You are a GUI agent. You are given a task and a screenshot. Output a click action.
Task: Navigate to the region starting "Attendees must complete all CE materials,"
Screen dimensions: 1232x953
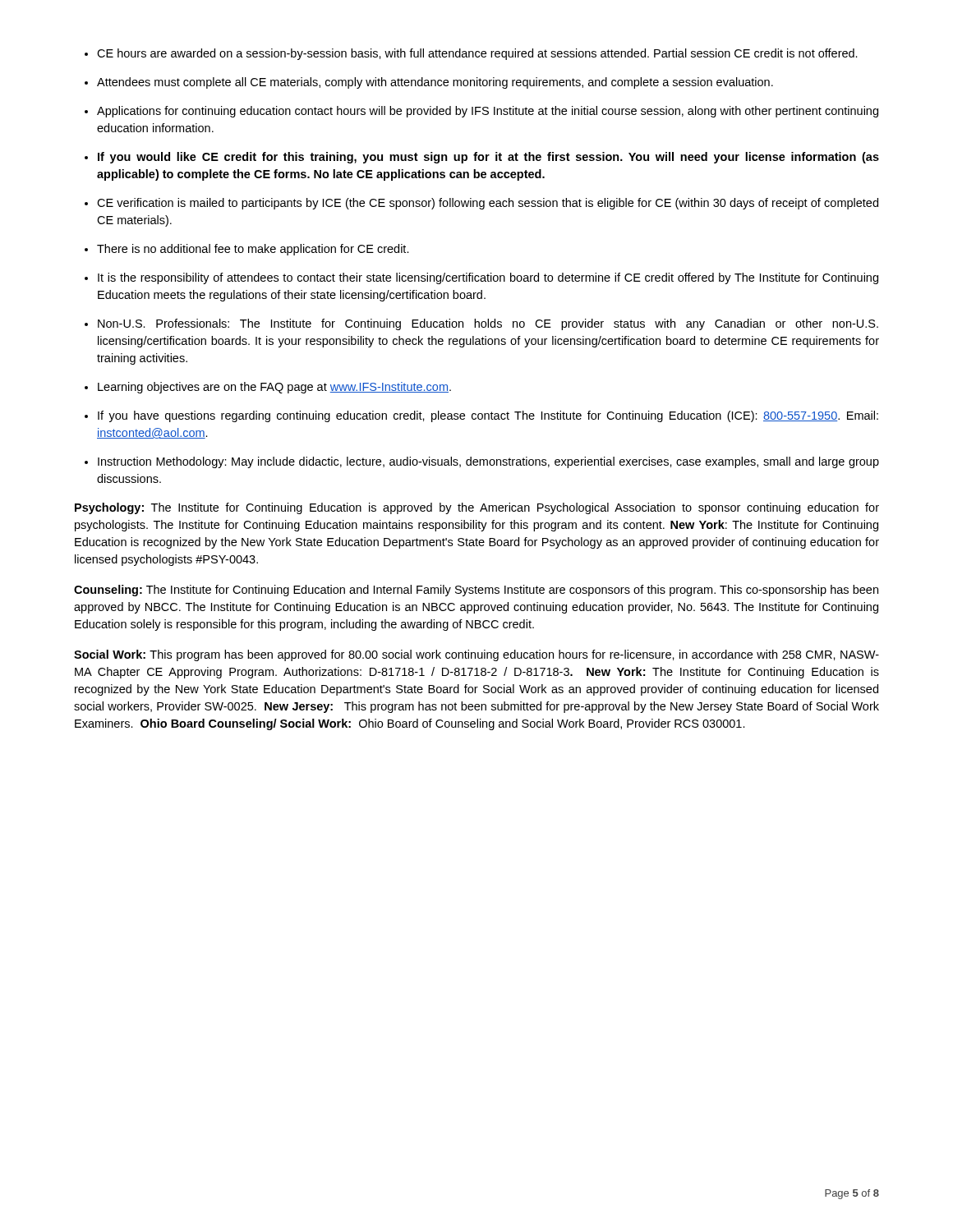click(488, 83)
